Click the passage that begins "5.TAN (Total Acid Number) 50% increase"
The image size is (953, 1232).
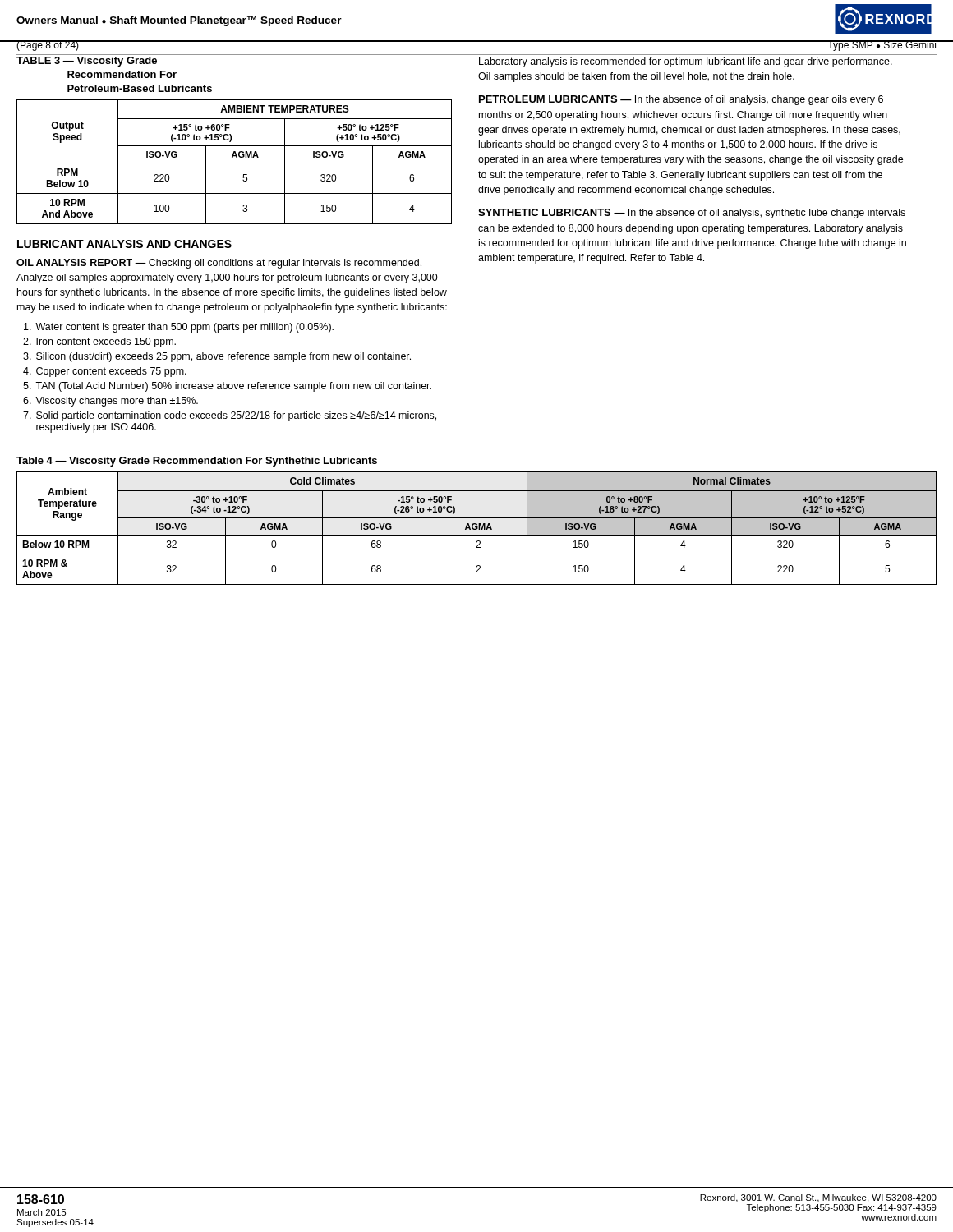228,386
